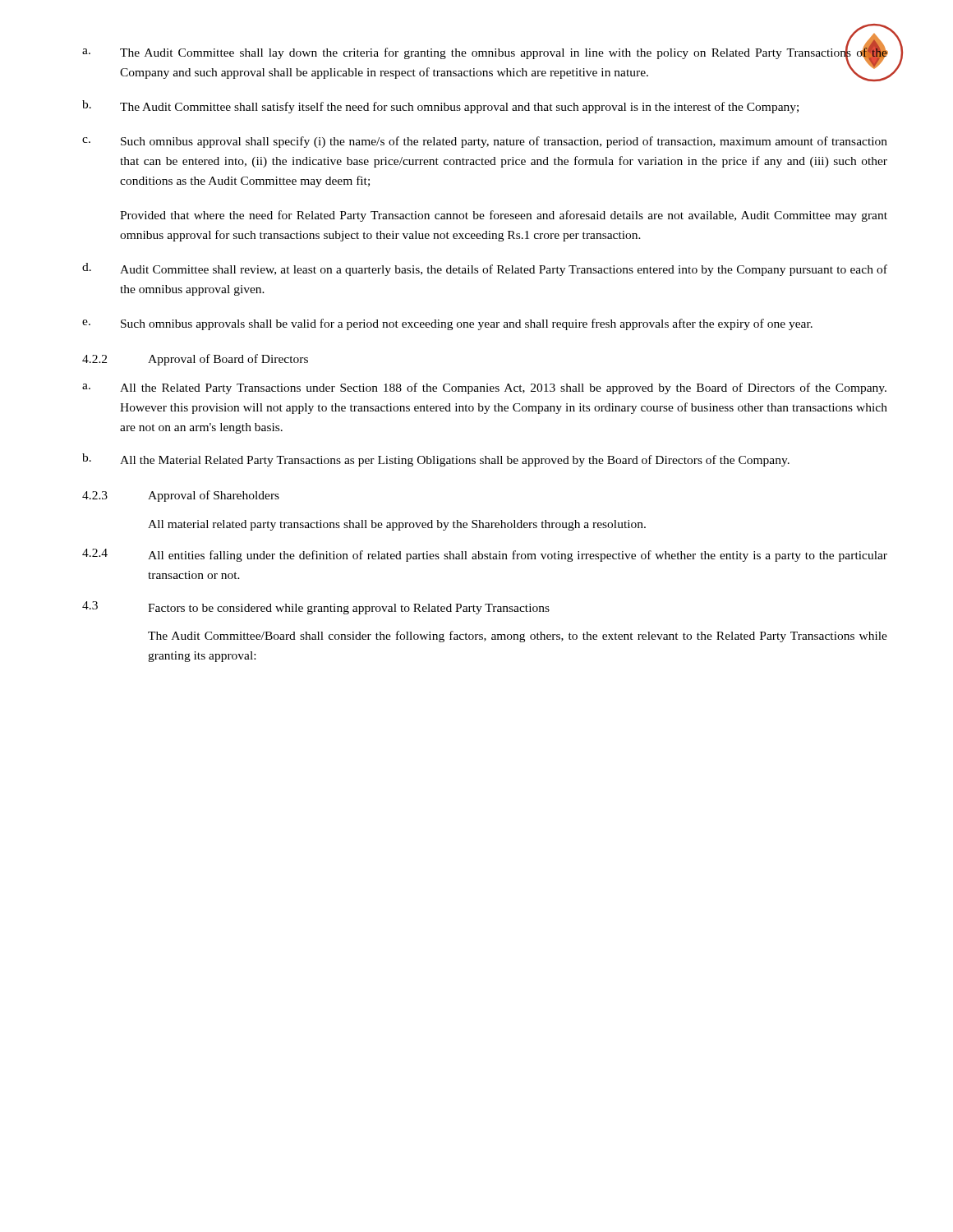This screenshot has width=953, height=1232.
Task: Locate the block of text that opens with "c. Such omnibus approval"
Action: click(485, 161)
